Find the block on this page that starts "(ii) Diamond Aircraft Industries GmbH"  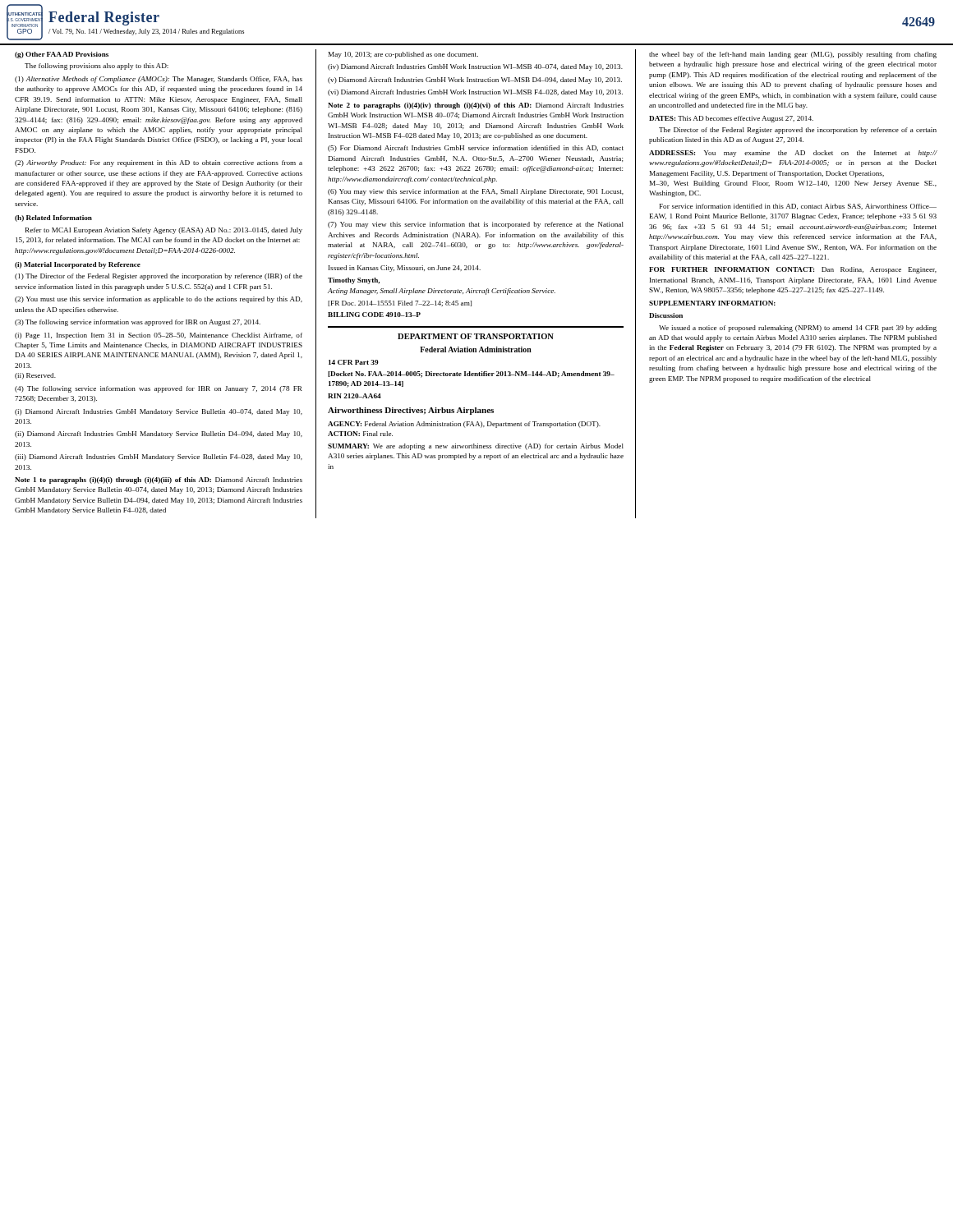point(159,439)
